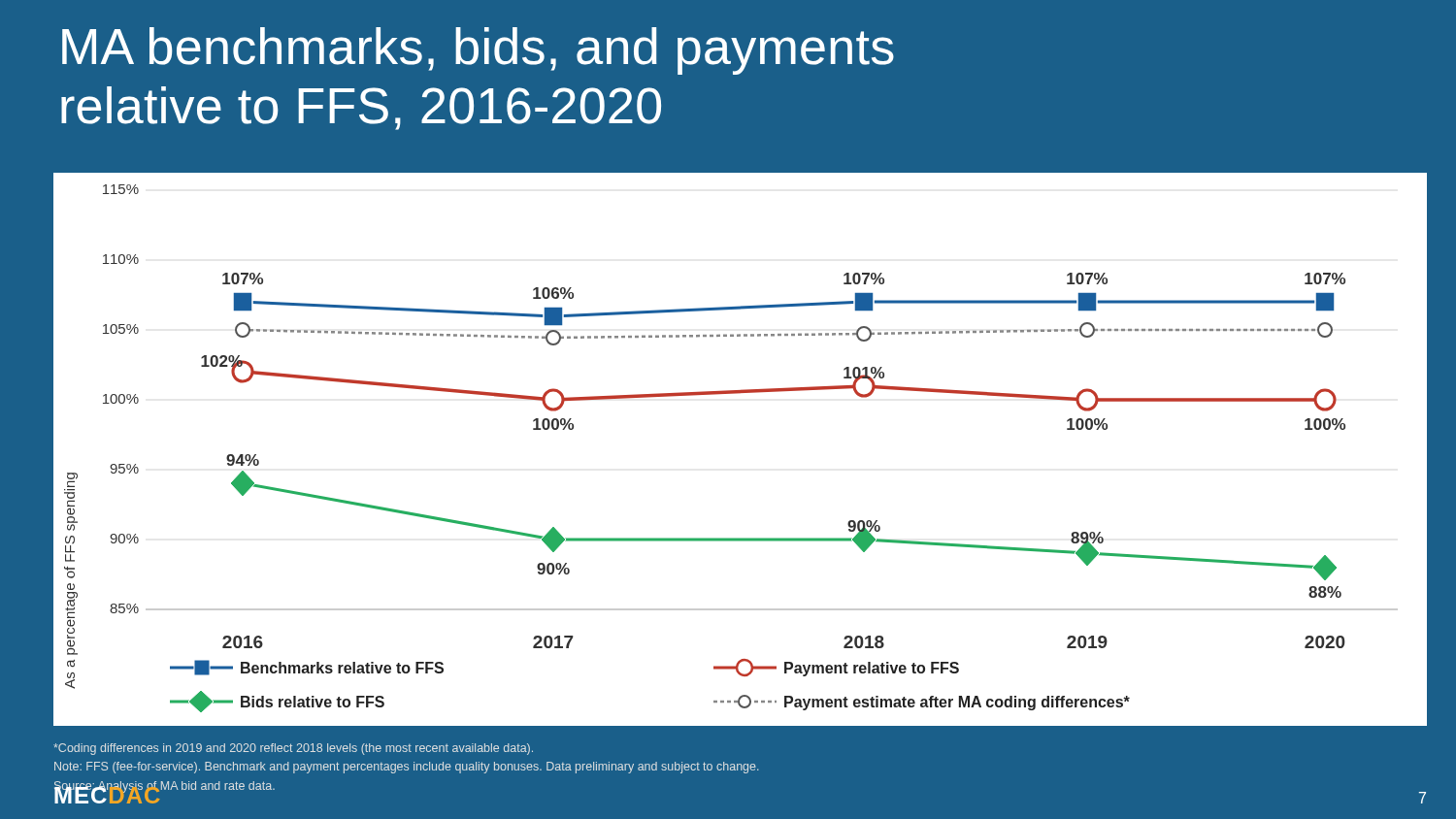The image size is (1456, 819).
Task: Select the title with the text "MA benchmarks, bids, and paymentsrelative to"
Action: tap(519, 77)
